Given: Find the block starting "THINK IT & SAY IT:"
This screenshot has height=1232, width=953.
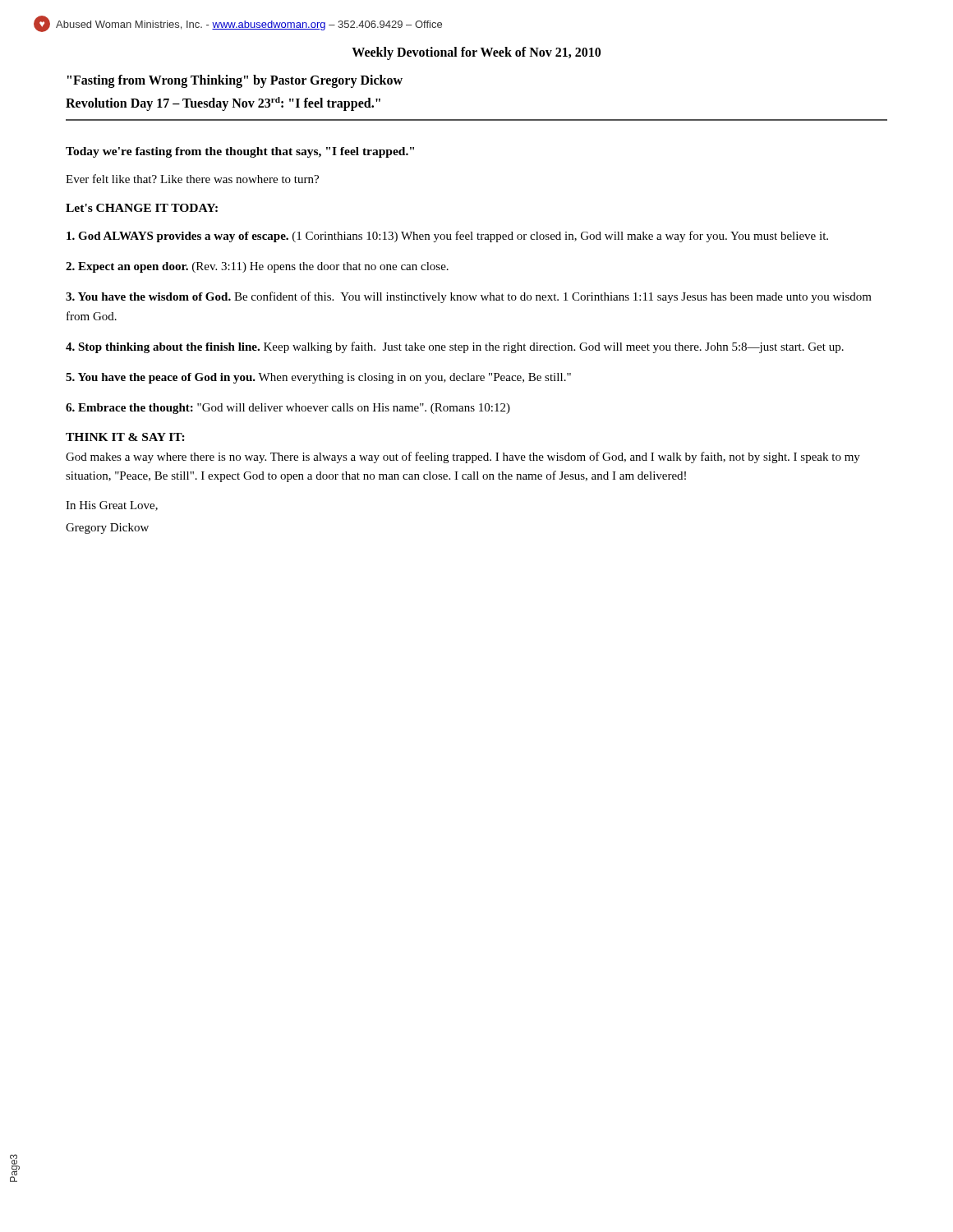Looking at the screenshot, I should 126,436.
